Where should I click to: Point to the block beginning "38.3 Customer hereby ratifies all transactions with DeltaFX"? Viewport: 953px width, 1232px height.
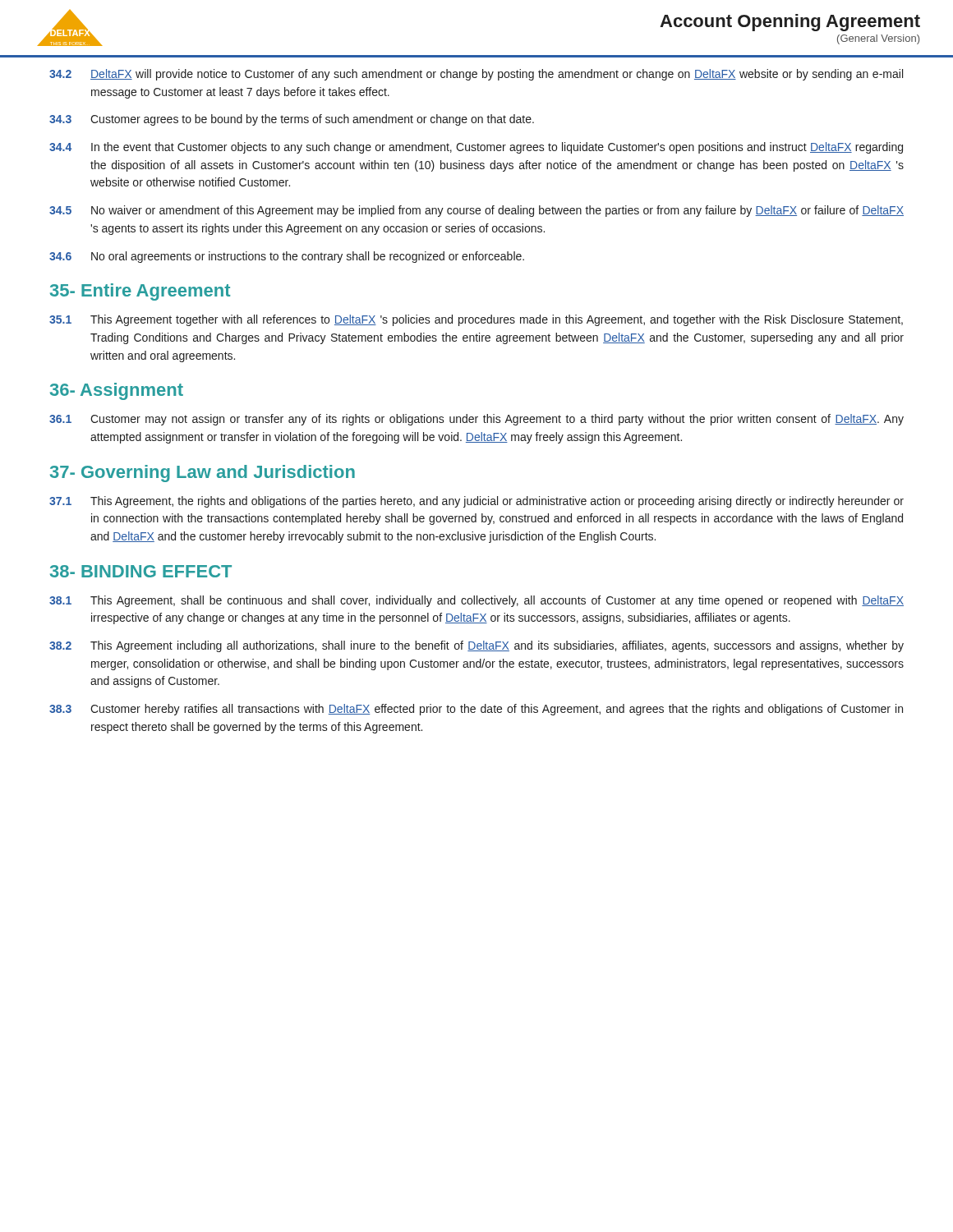click(x=476, y=719)
